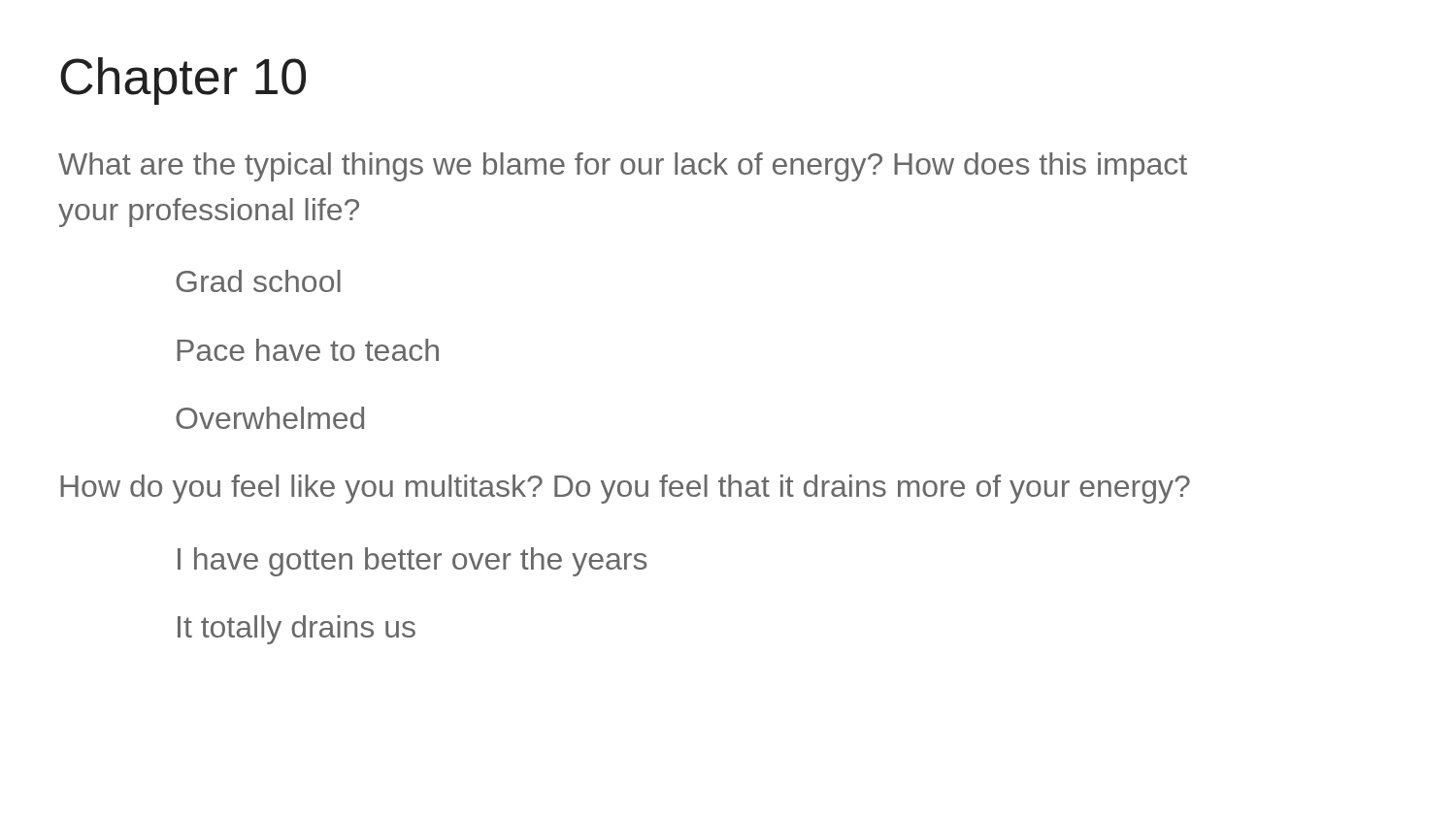The image size is (1456, 819).
Task: Point to the text starting "What are the typical things"
Action: 728,187
